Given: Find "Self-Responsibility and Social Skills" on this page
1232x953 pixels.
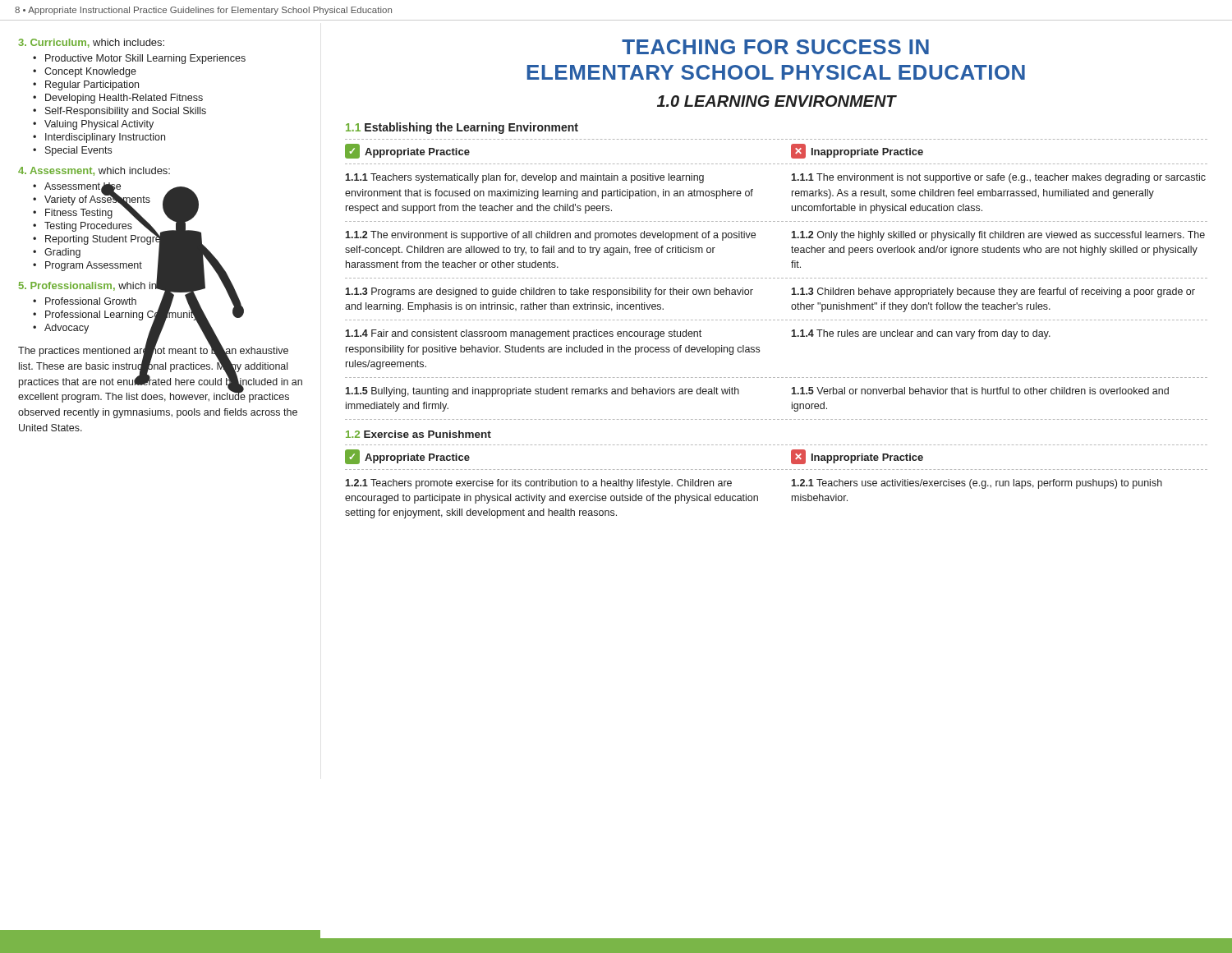Looking at the screenshot, I should tap(125, 111).
